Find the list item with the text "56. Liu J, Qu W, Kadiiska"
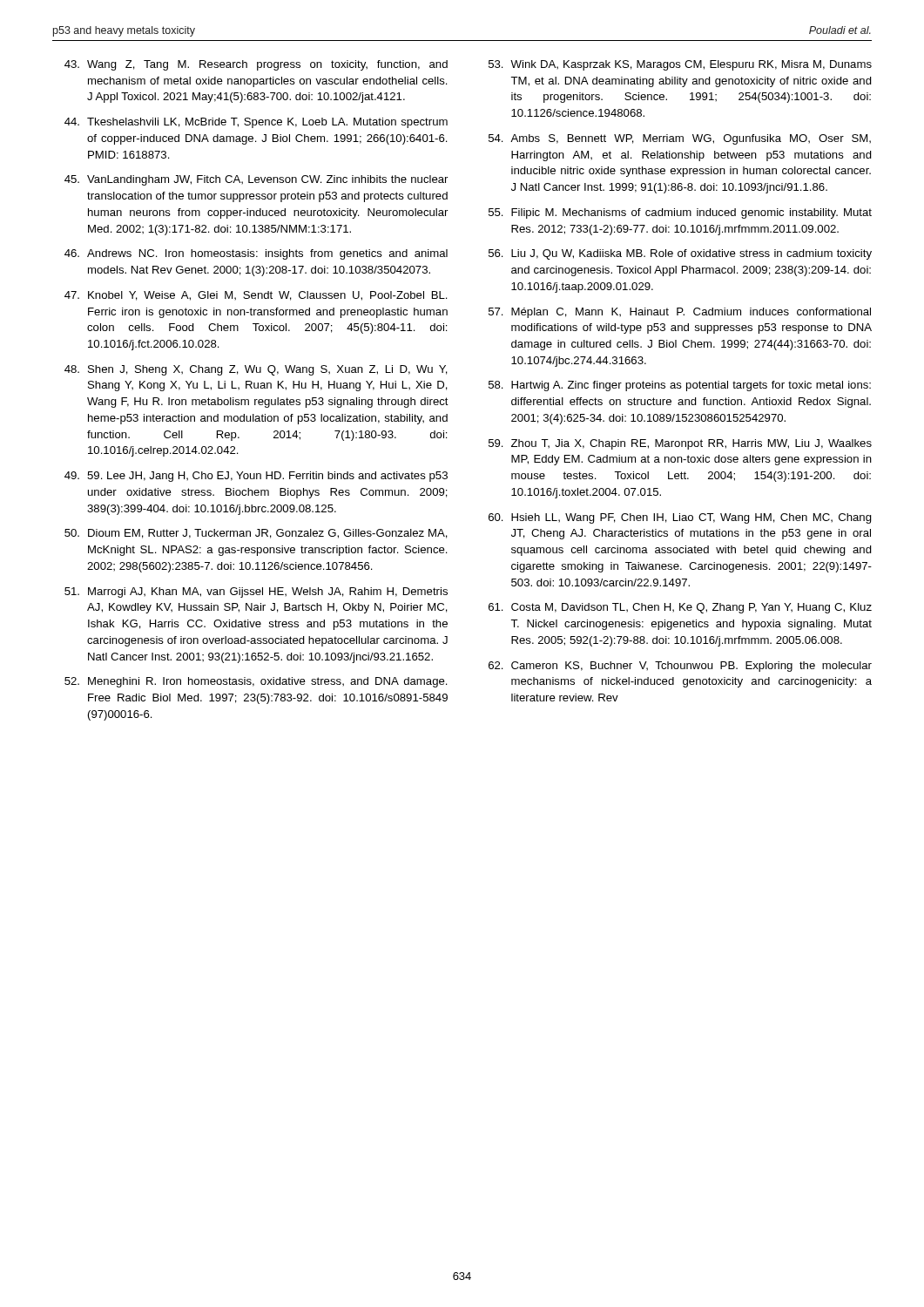The image size is (924, 1307). tap(674, 270)
